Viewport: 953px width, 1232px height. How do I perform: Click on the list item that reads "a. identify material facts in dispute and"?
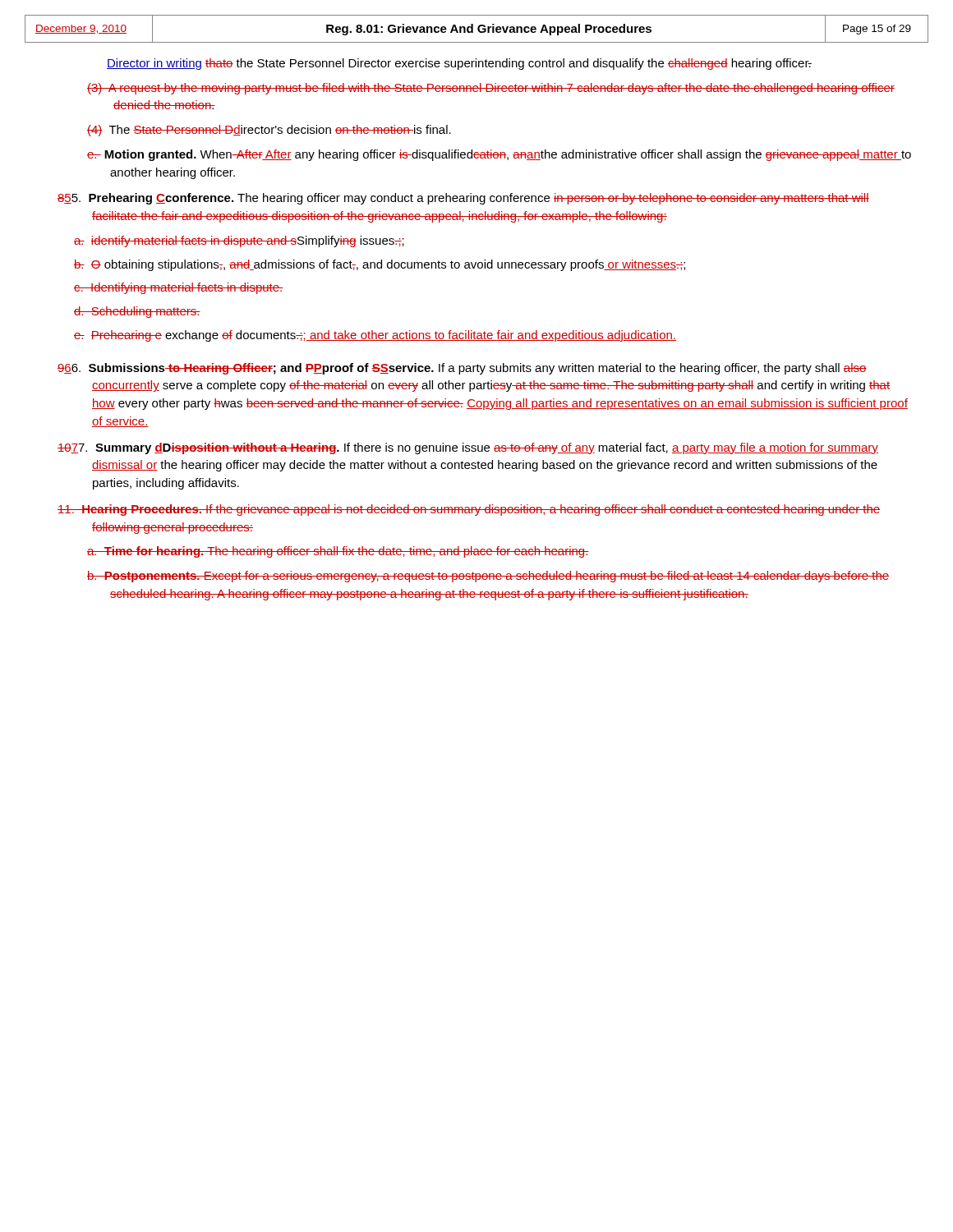click(239, 240)
